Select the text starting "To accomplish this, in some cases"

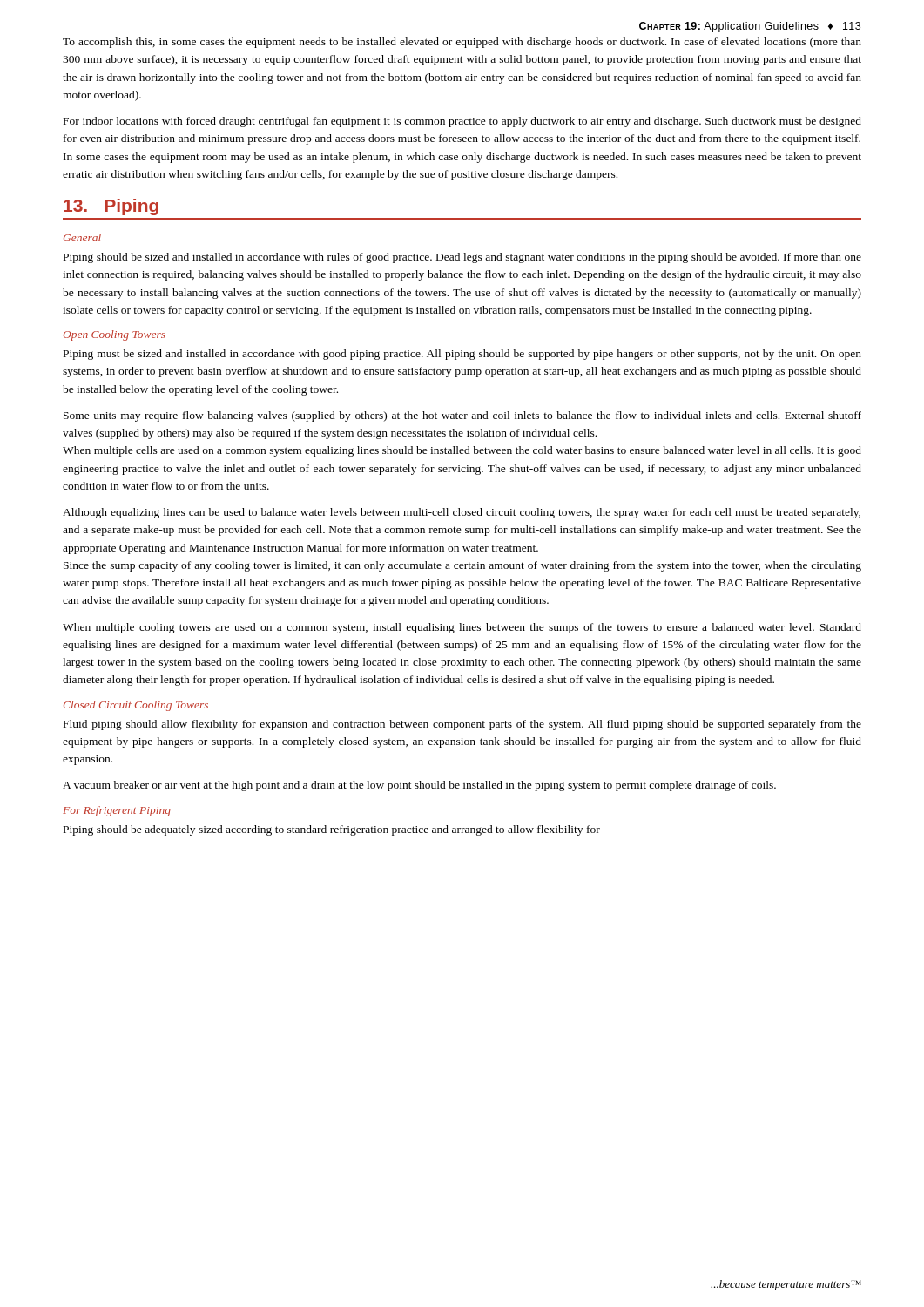point(462,68)
